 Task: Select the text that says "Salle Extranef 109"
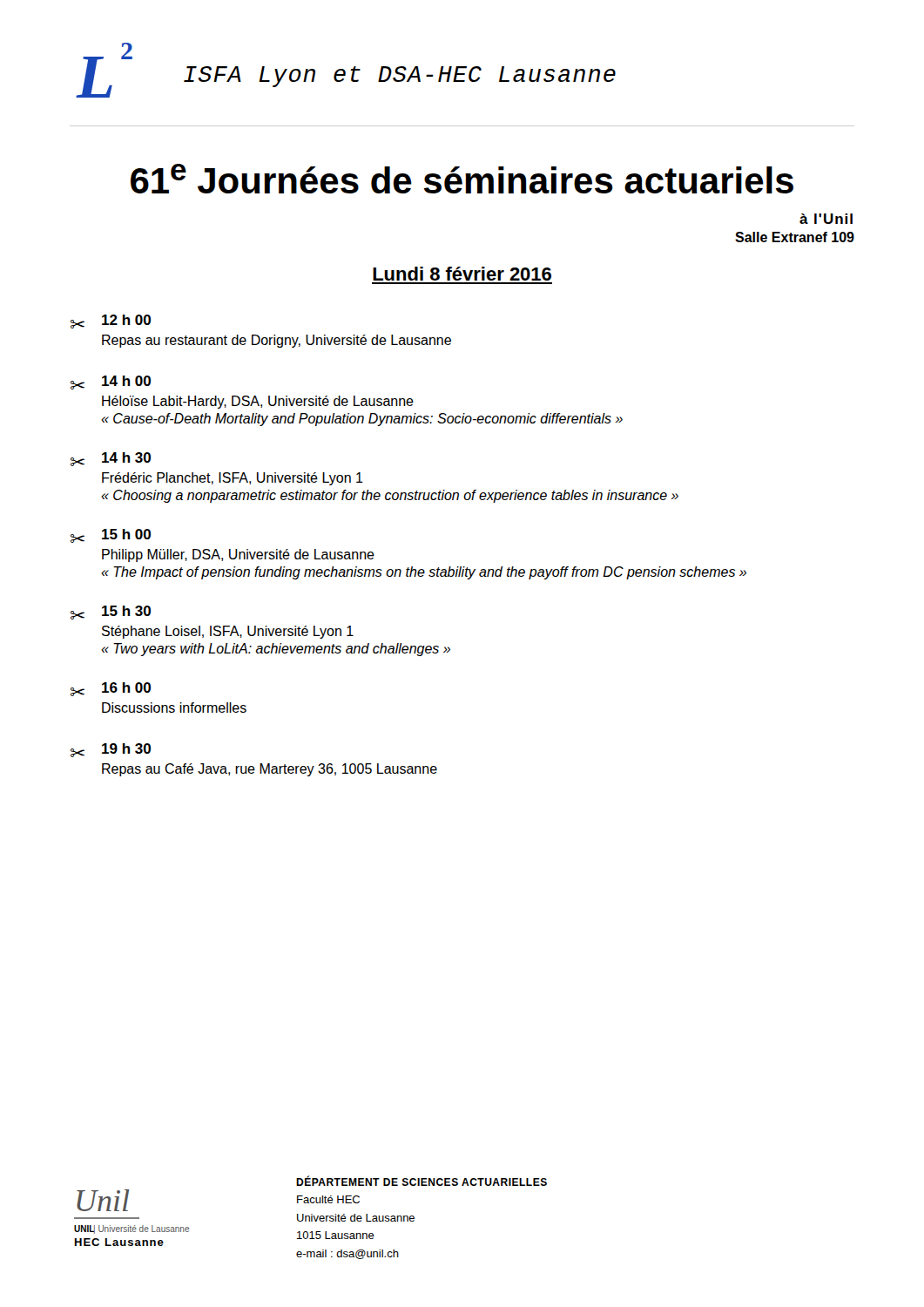(x=795, y=237)
